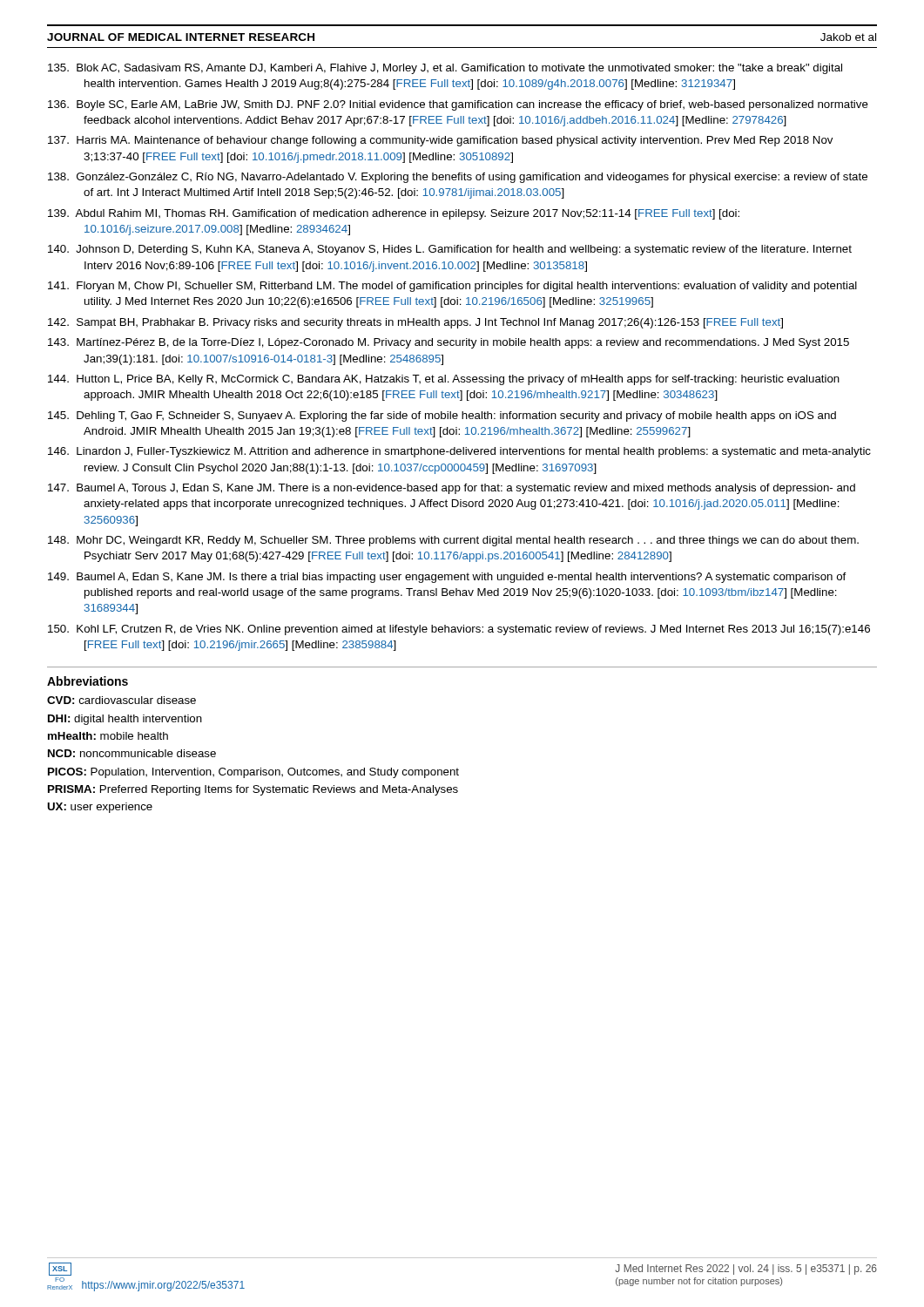Find the block on this page that starts "CVD: cardiovascular disease DHI: digital health intervention"
Viewport: 924px width, 1307px height.
tap(121, 700)
